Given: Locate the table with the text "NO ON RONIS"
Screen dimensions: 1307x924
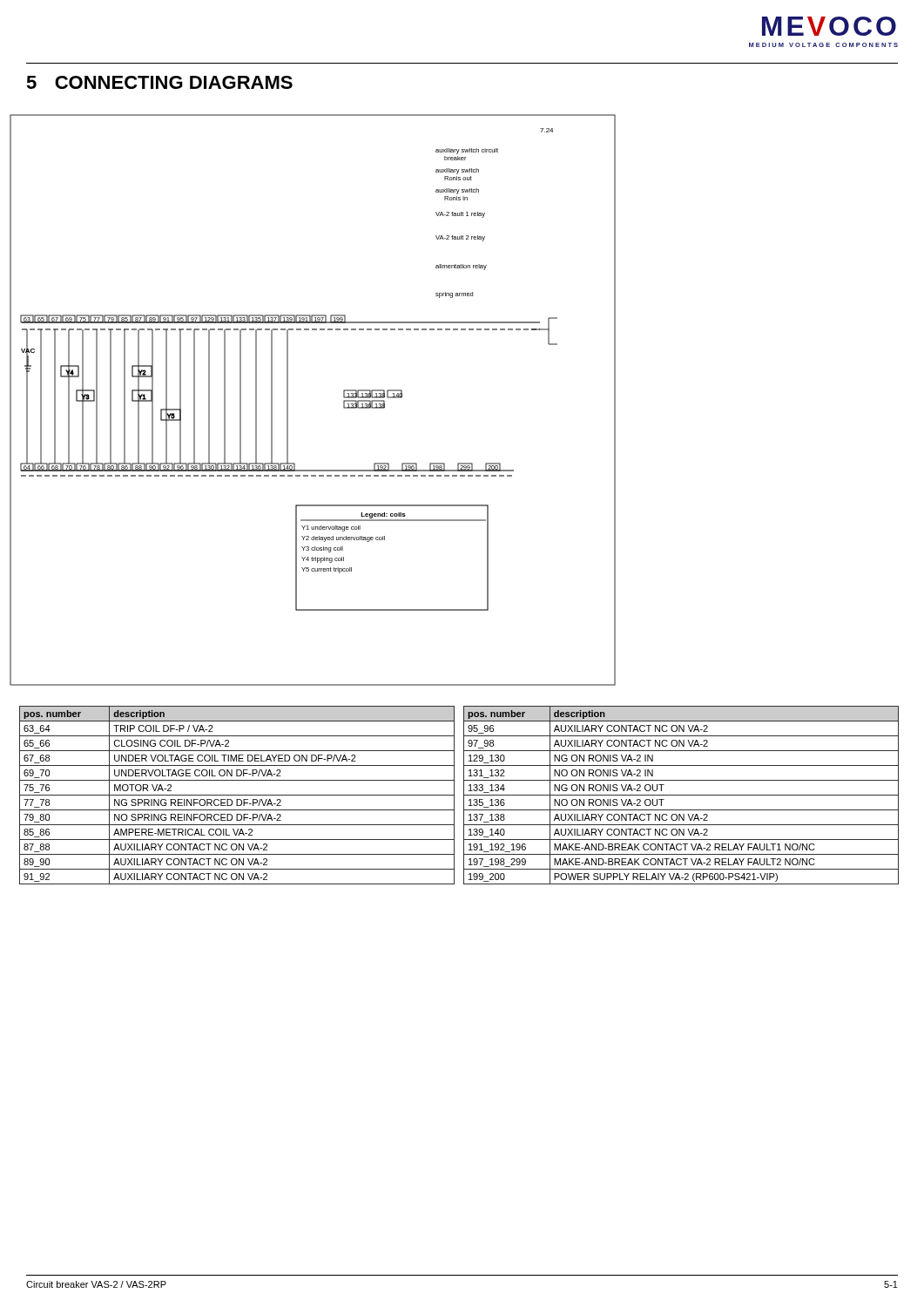Looking at the screenshot, I should pyautogui.click(x=681, y=795).
